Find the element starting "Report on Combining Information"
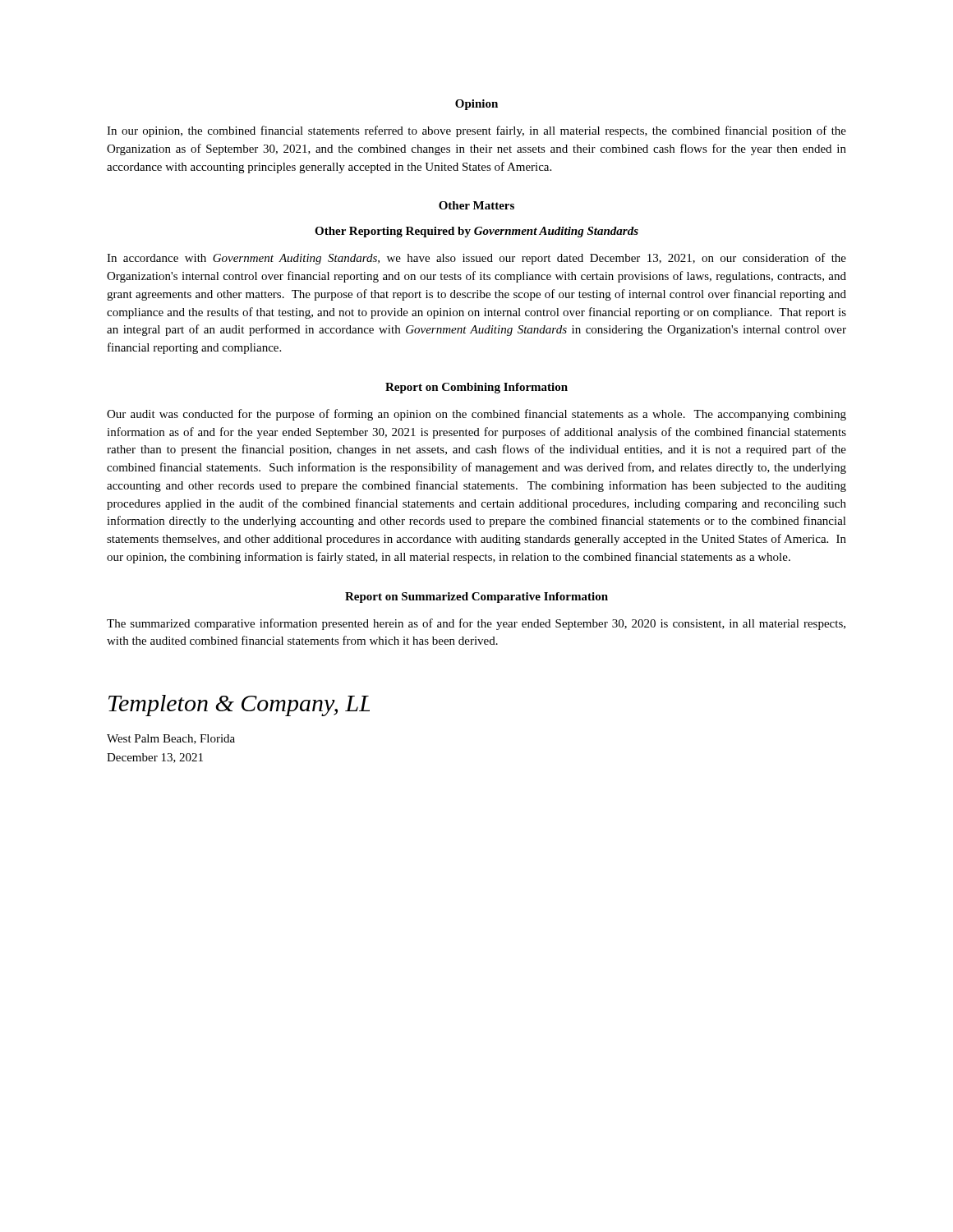 point(476,387)
